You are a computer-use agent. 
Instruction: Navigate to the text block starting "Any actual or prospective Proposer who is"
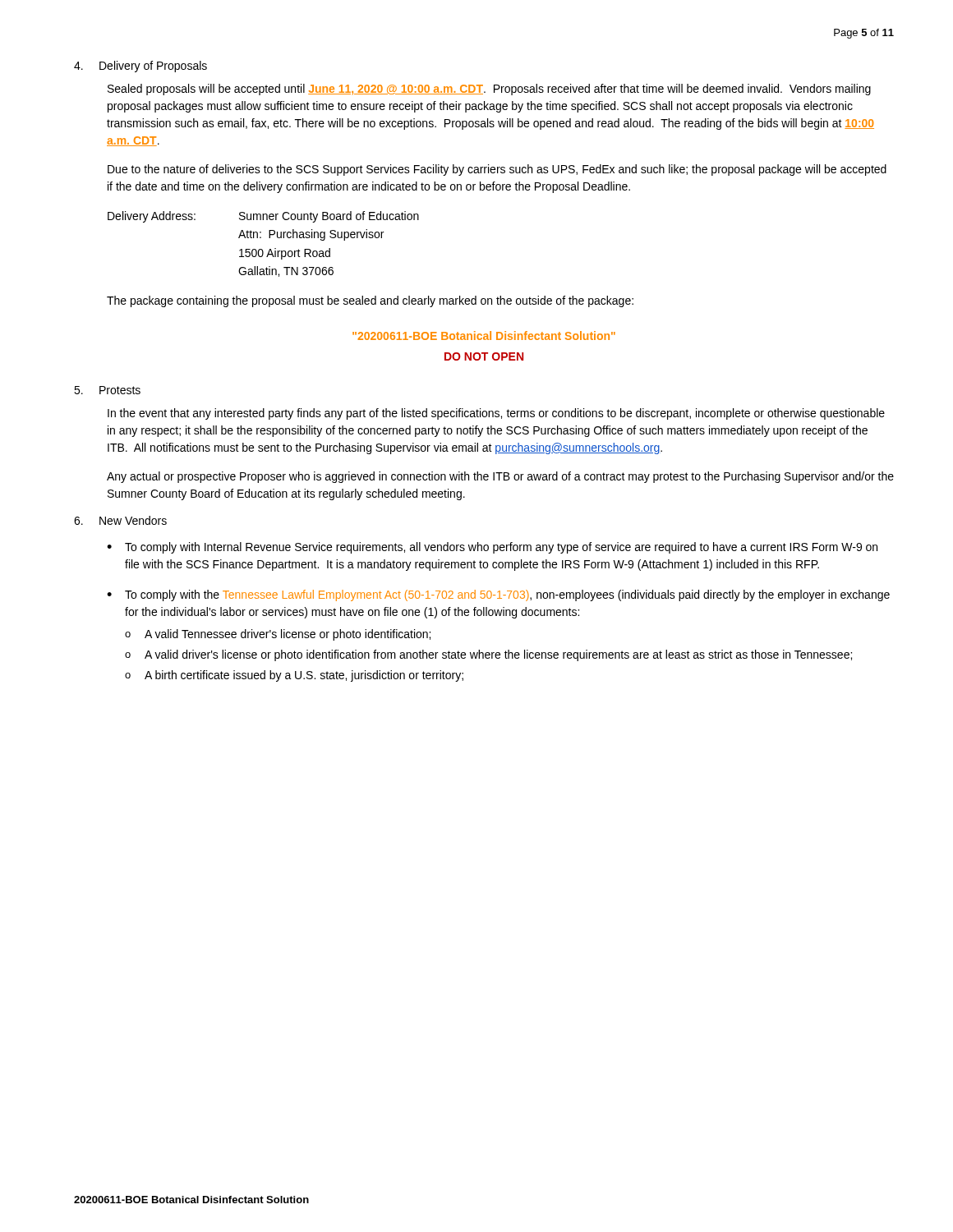click(500, 485)
